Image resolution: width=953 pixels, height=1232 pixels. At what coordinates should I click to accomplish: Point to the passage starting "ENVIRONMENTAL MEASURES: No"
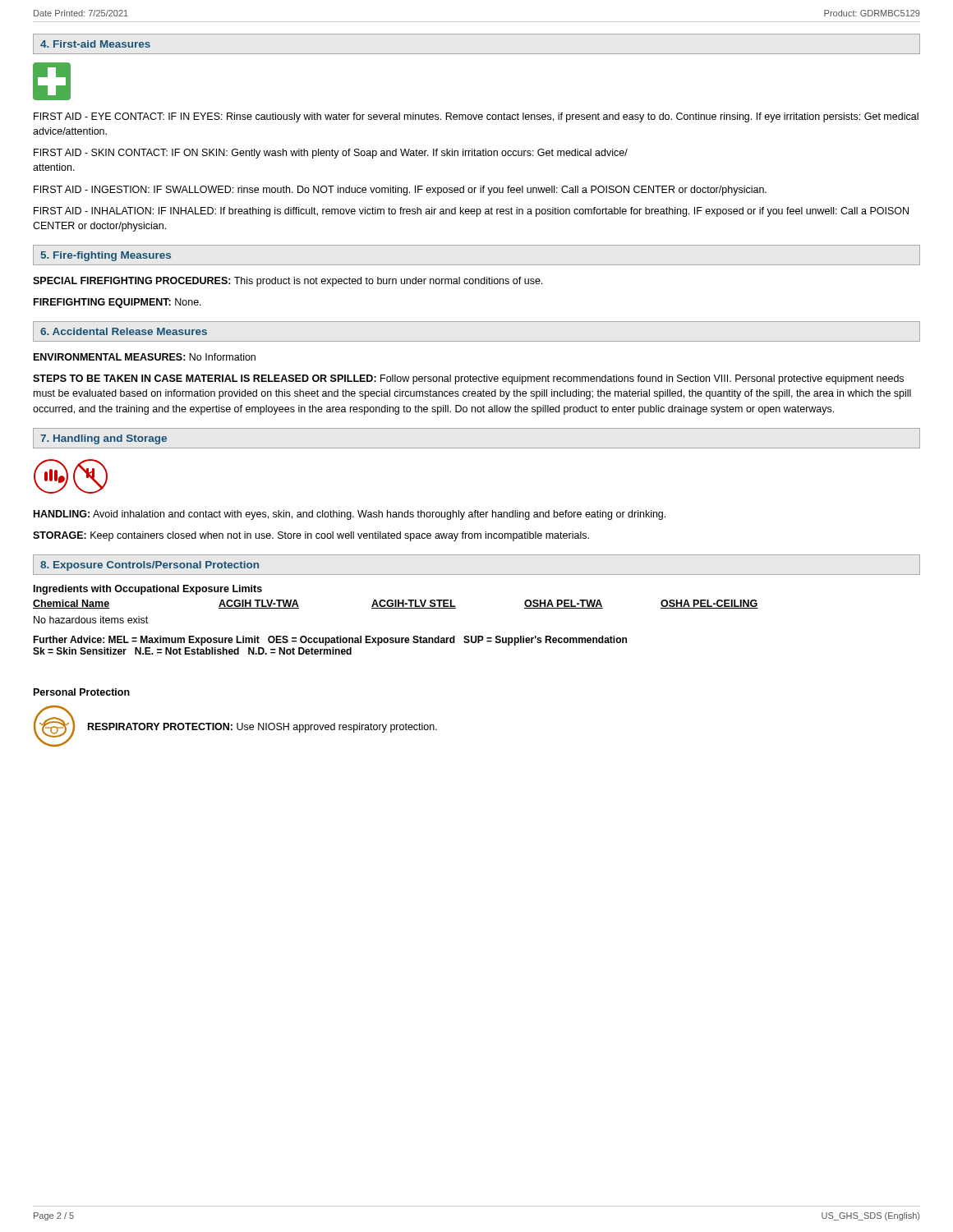145,357
